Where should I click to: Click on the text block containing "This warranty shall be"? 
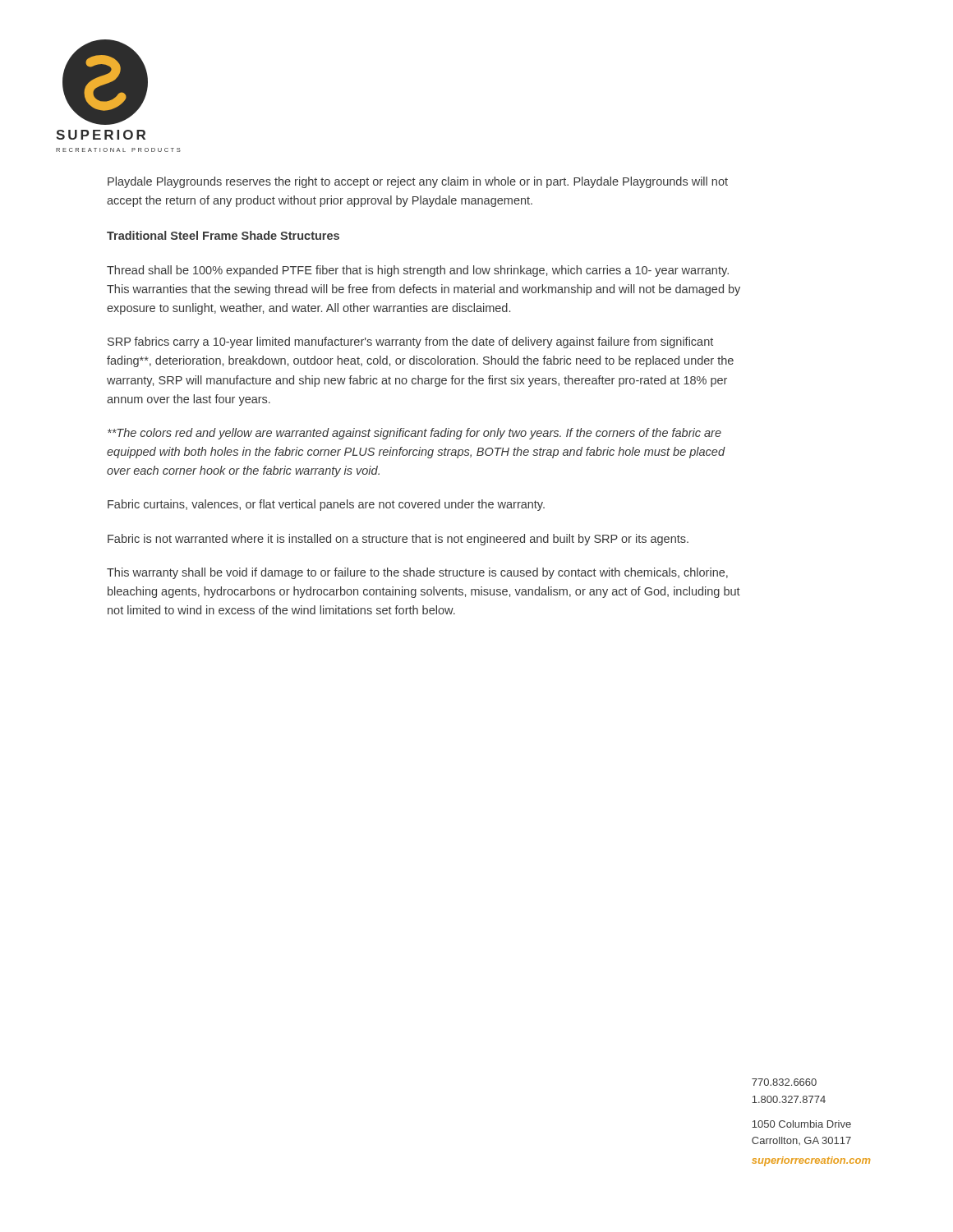click(x=427, y=592)
